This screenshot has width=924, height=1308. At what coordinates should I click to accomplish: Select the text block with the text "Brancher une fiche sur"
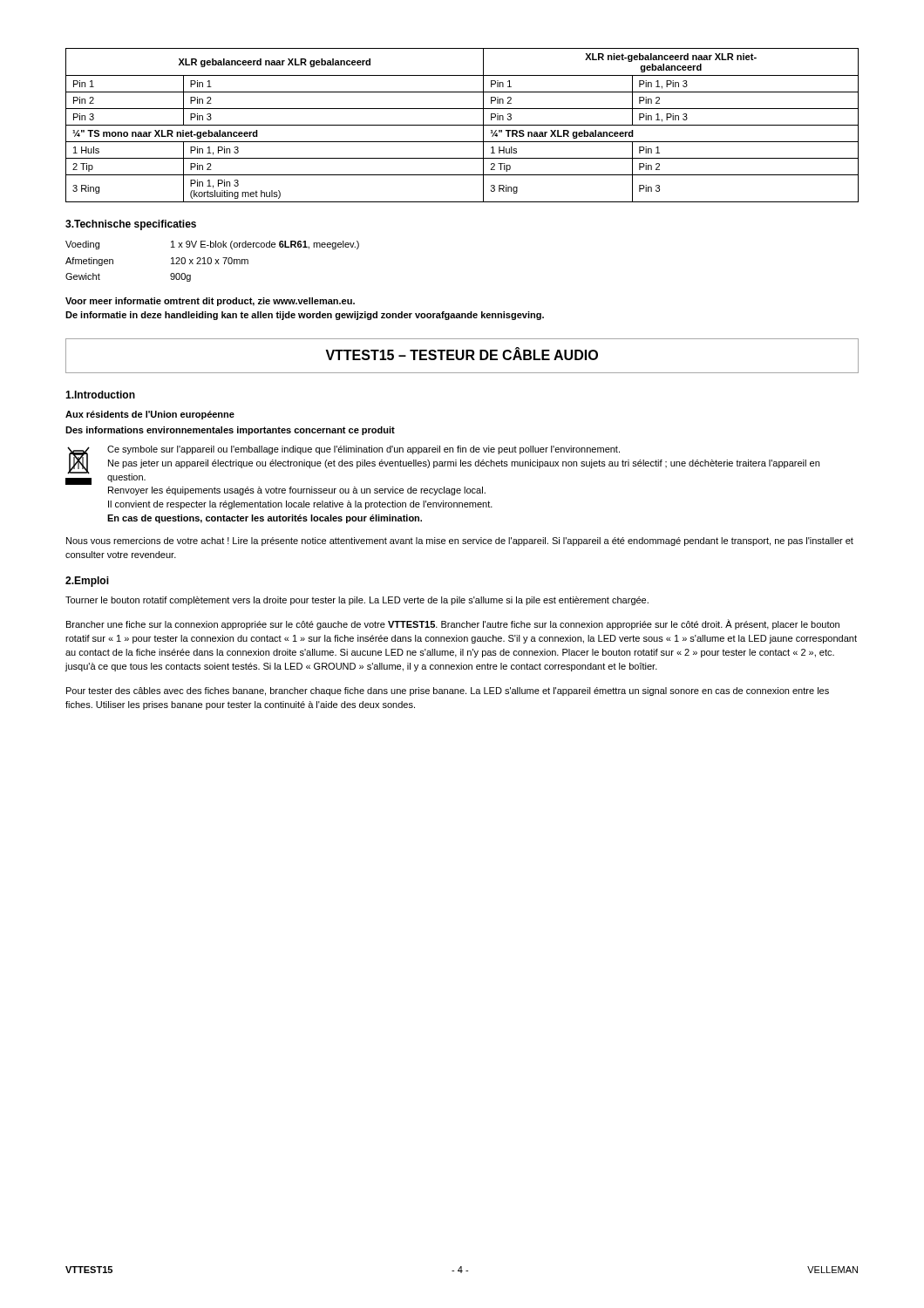461,645
